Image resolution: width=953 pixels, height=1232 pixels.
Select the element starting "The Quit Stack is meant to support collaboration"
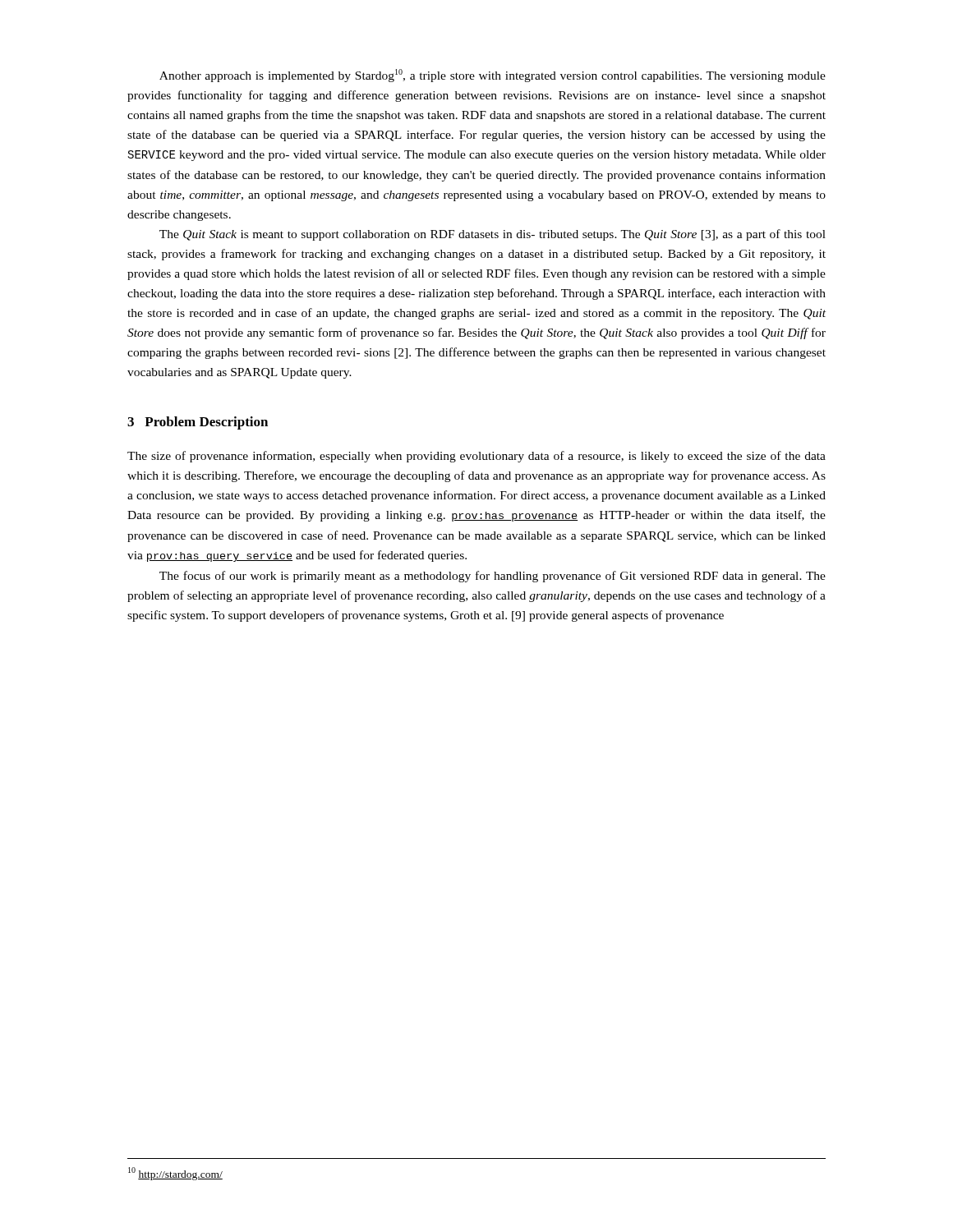point(476,303)
